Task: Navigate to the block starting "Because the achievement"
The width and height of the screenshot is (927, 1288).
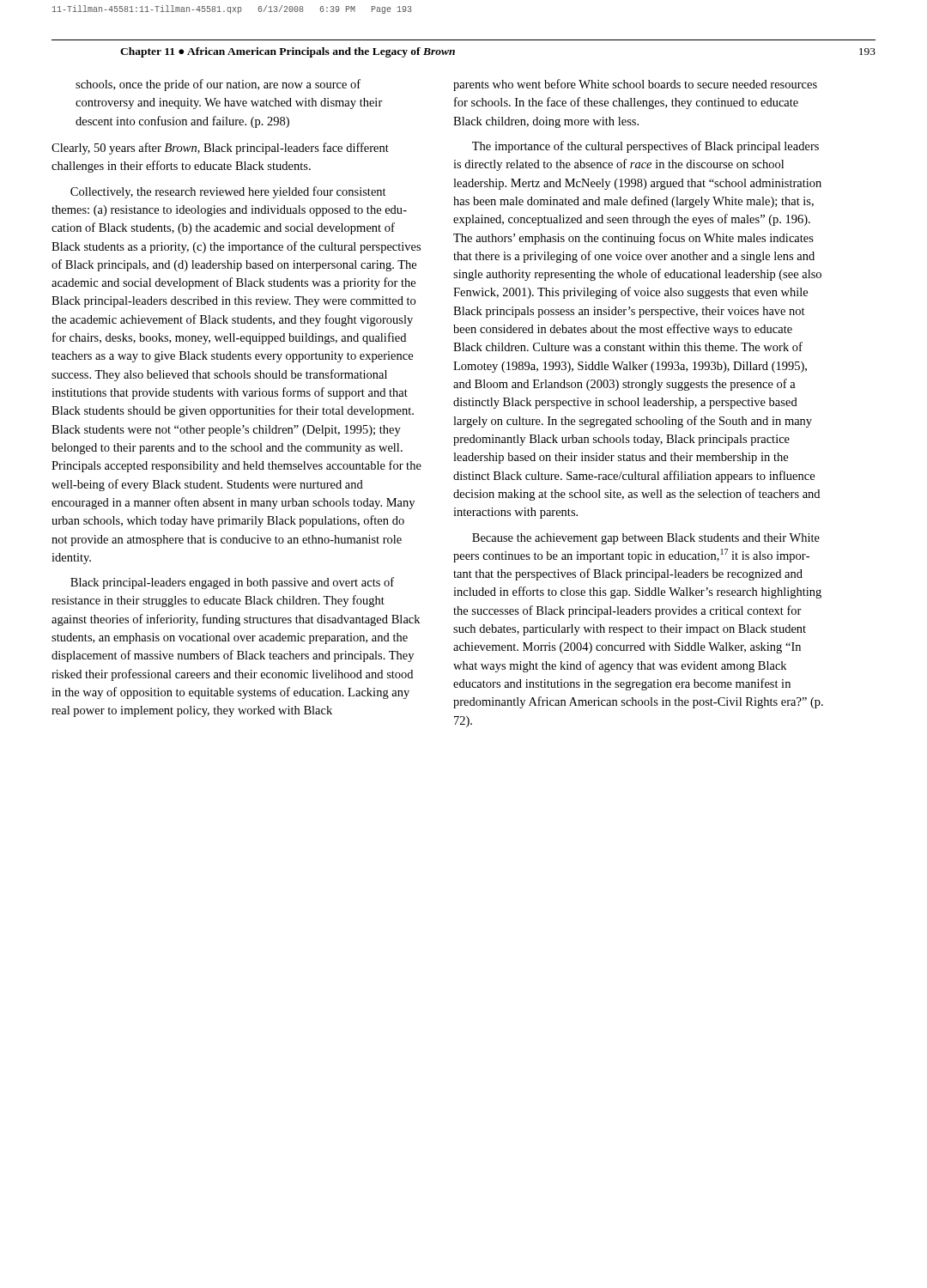Action: (x=638, y=629)
